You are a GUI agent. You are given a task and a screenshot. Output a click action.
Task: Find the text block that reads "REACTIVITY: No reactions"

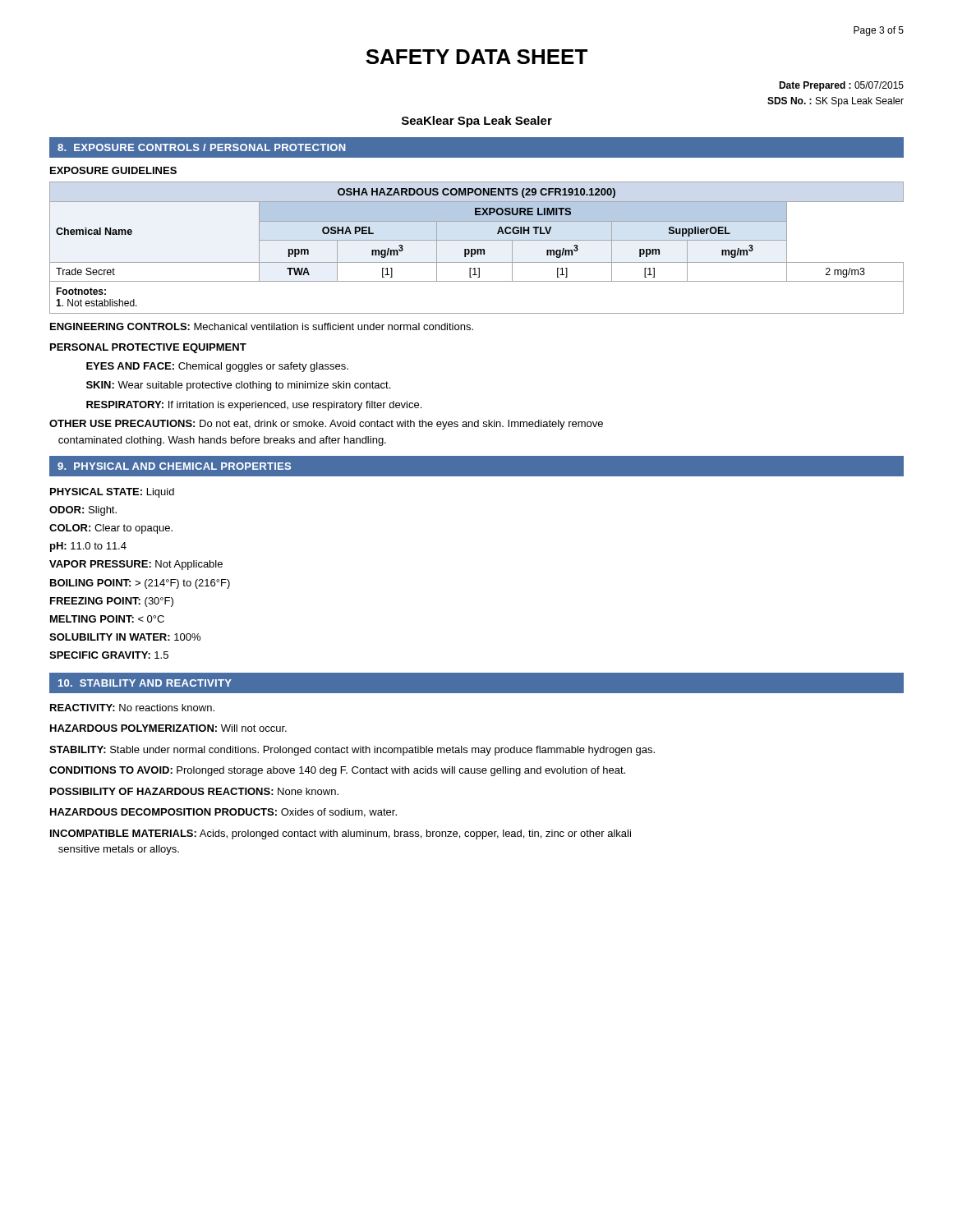pyautogui.click(x=132, y=708)
